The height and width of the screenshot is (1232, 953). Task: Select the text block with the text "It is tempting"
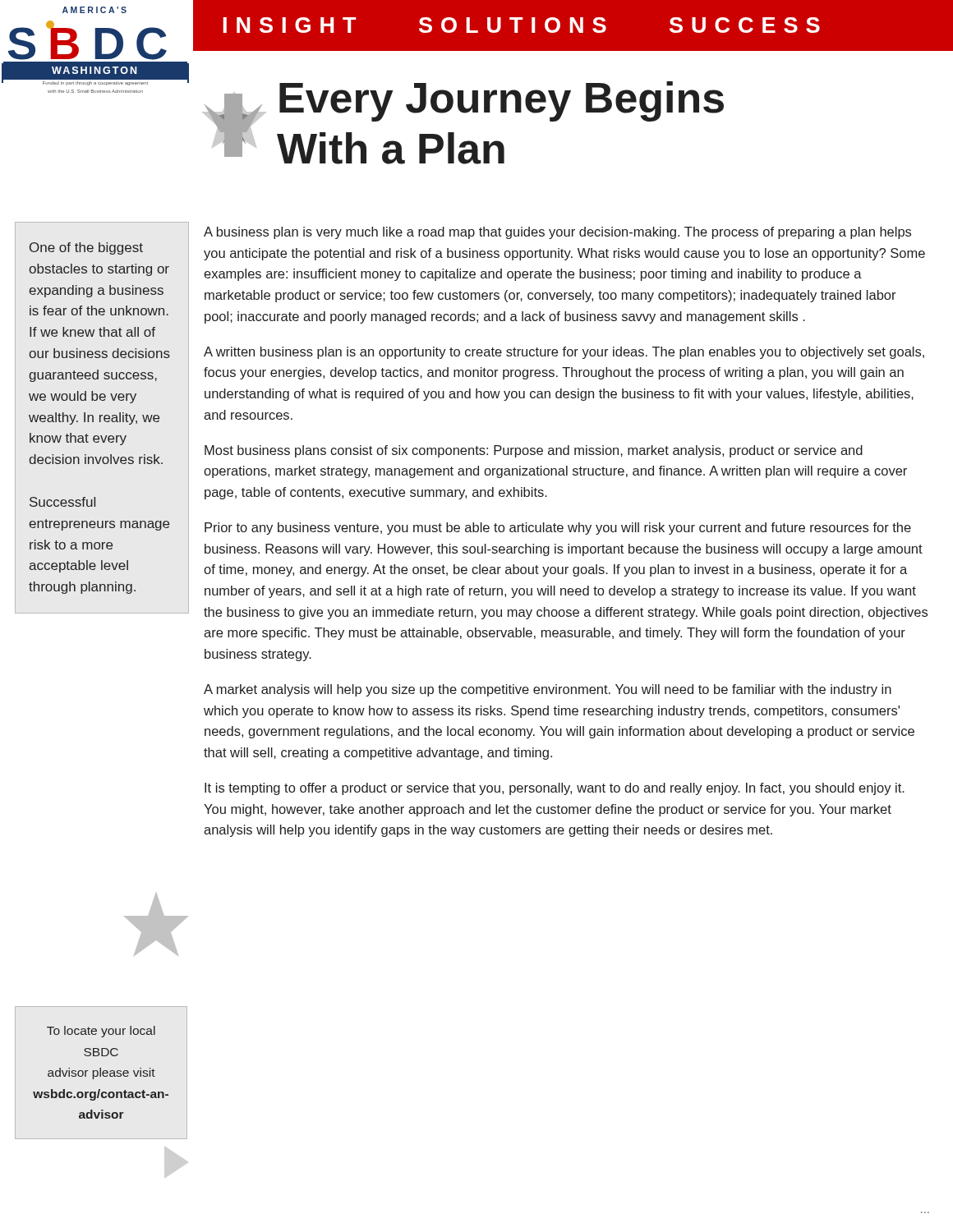click(555, 809)
